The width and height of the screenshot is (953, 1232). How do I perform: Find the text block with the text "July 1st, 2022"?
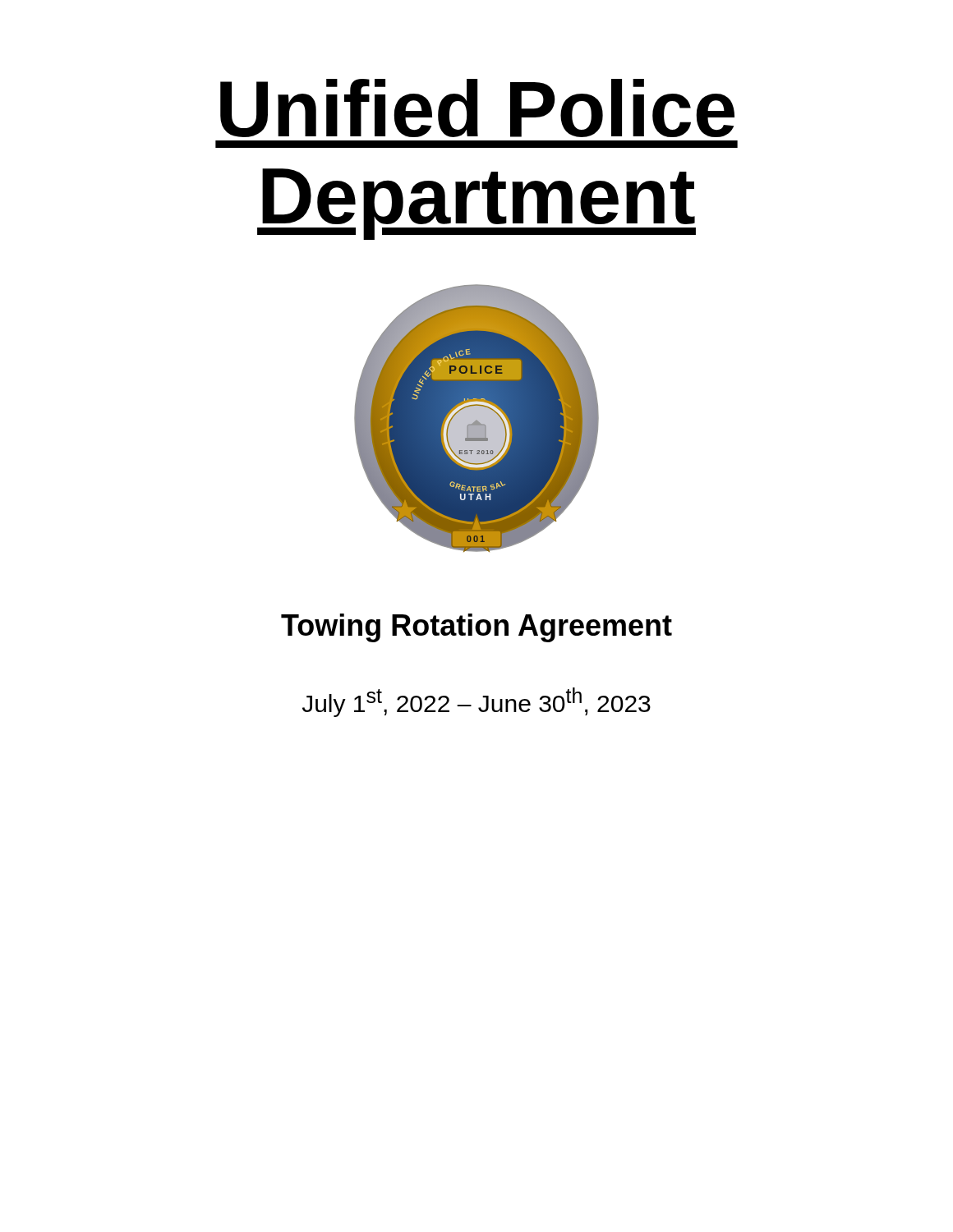click(476, 701)
